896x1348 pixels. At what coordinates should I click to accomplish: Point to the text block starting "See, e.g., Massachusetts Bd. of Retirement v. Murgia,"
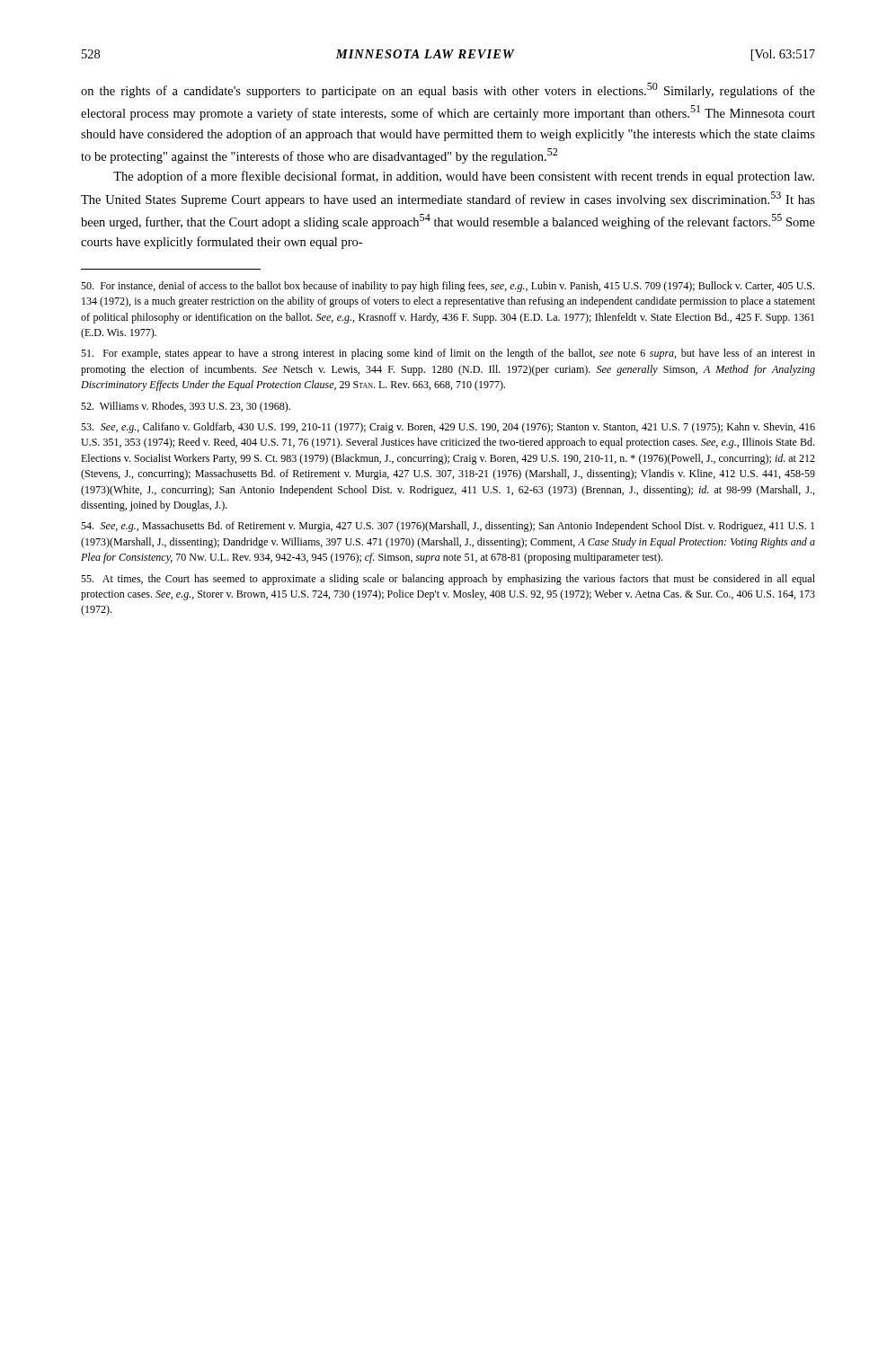coord(448,542)
